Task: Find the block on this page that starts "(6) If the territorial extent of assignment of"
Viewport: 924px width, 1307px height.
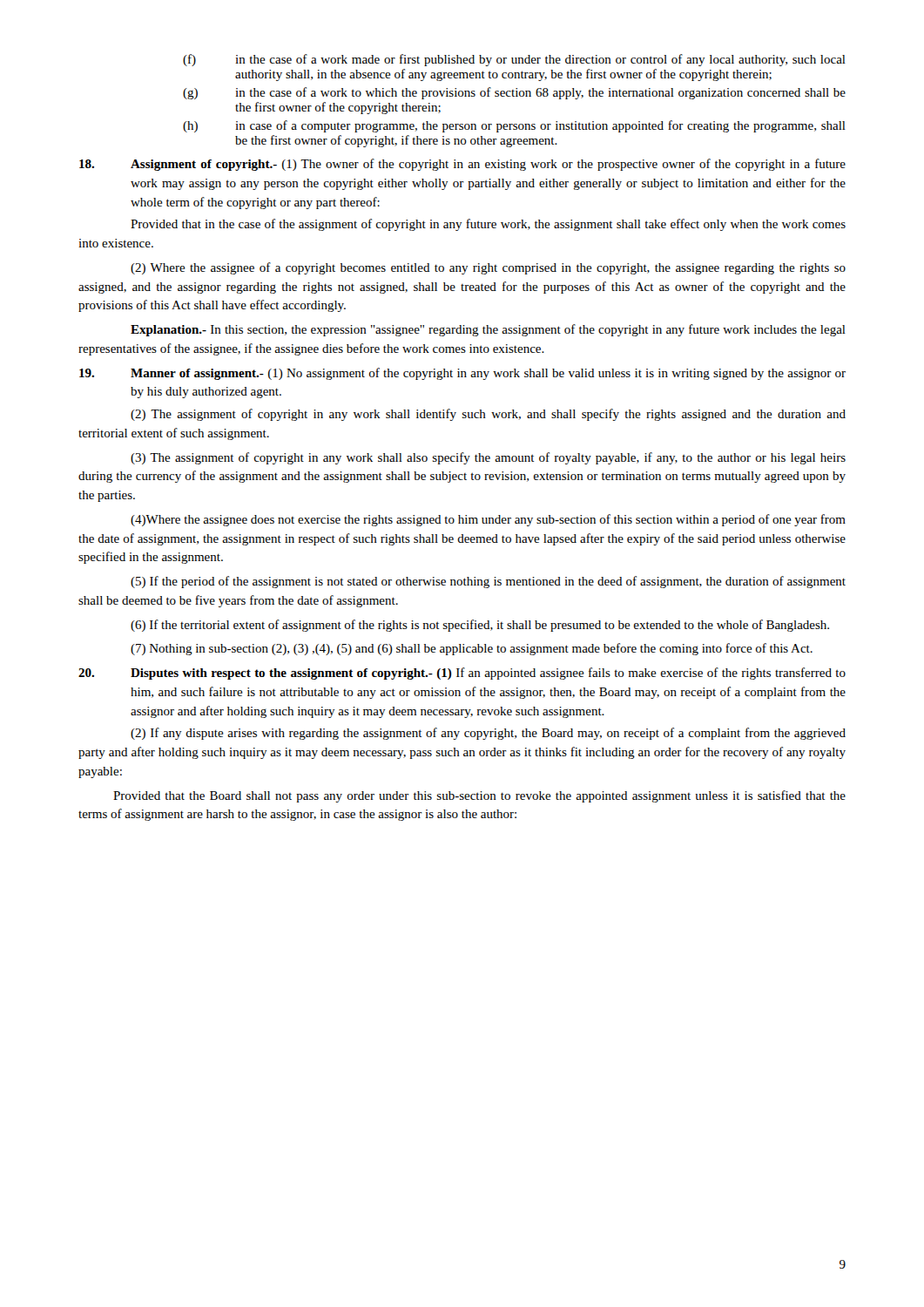Action: [480, 624]
